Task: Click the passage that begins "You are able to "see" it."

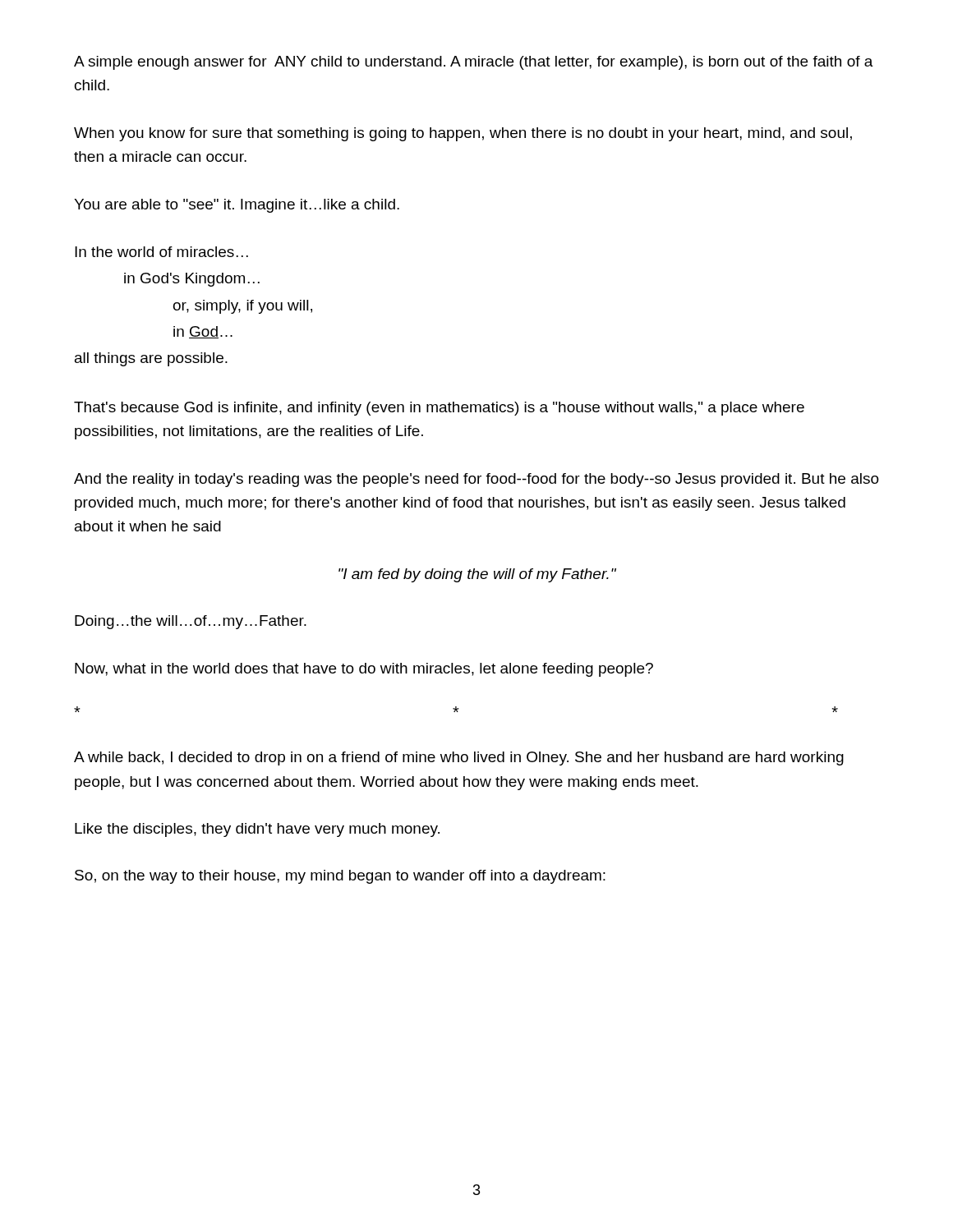Action: coord(237,204)
